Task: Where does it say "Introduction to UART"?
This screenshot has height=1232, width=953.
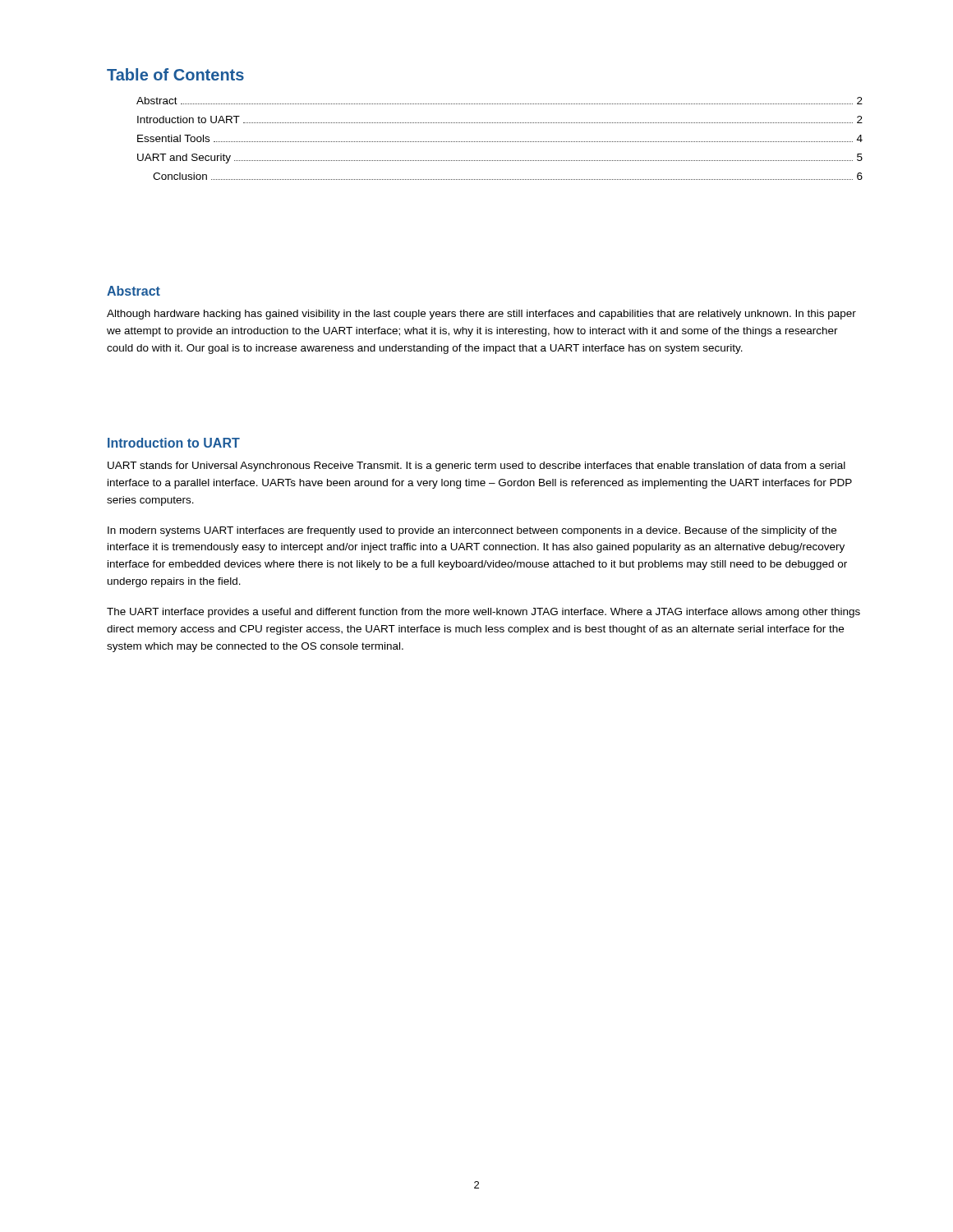Action: point(173,443)
